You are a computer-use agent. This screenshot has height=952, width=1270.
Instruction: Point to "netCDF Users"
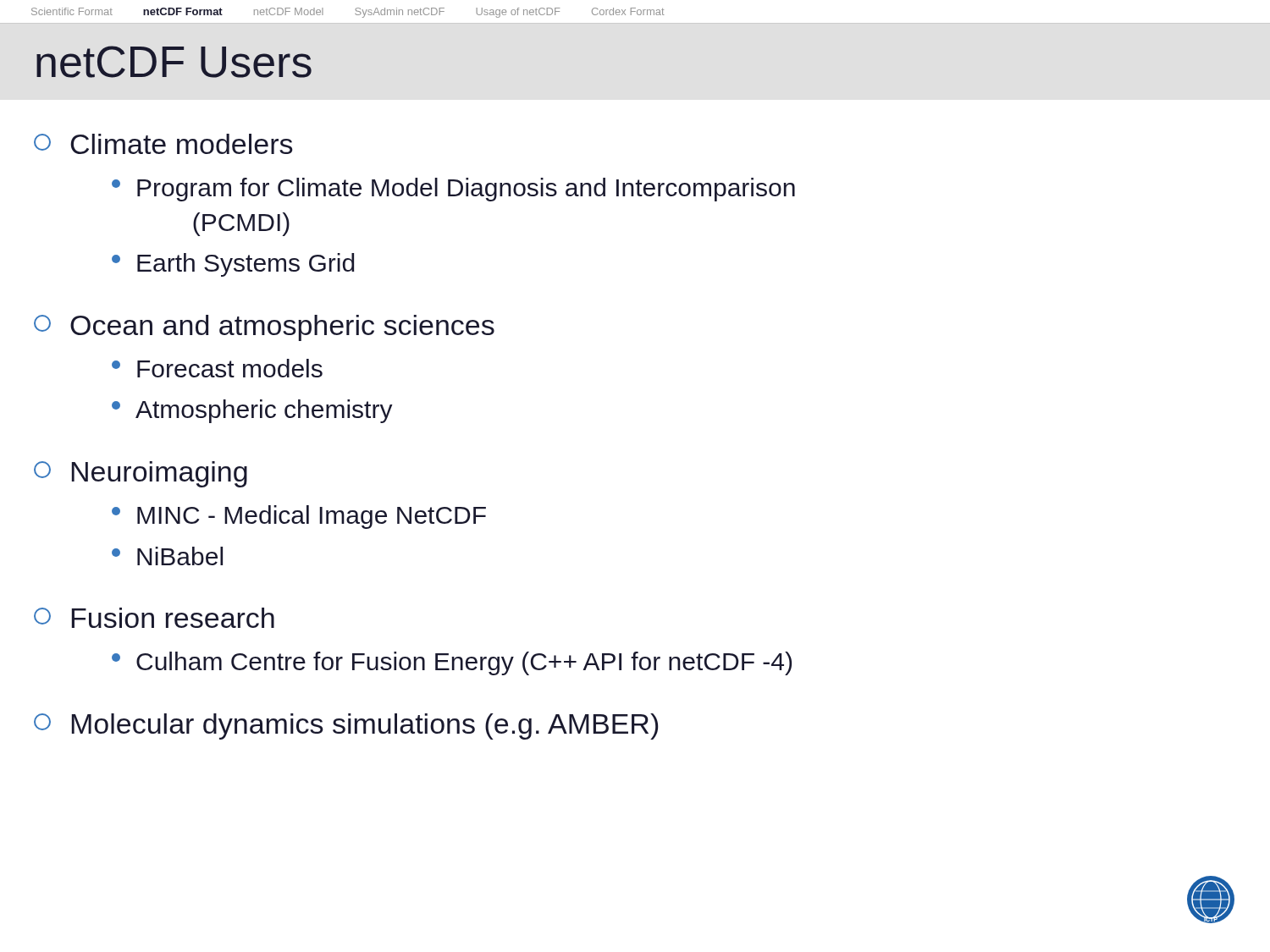[x=173, y=62]
